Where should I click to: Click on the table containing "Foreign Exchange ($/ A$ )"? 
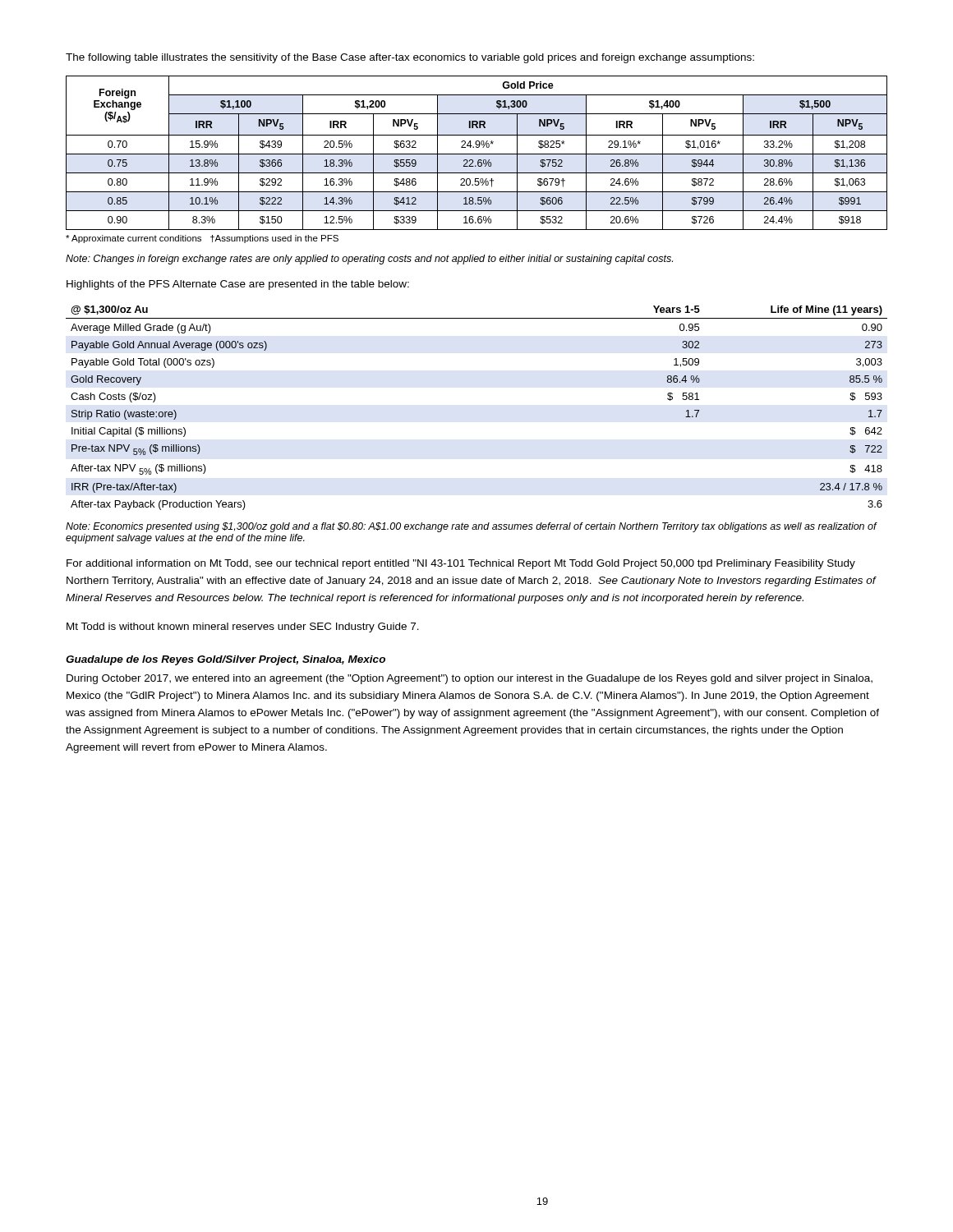tap(476, 153)
